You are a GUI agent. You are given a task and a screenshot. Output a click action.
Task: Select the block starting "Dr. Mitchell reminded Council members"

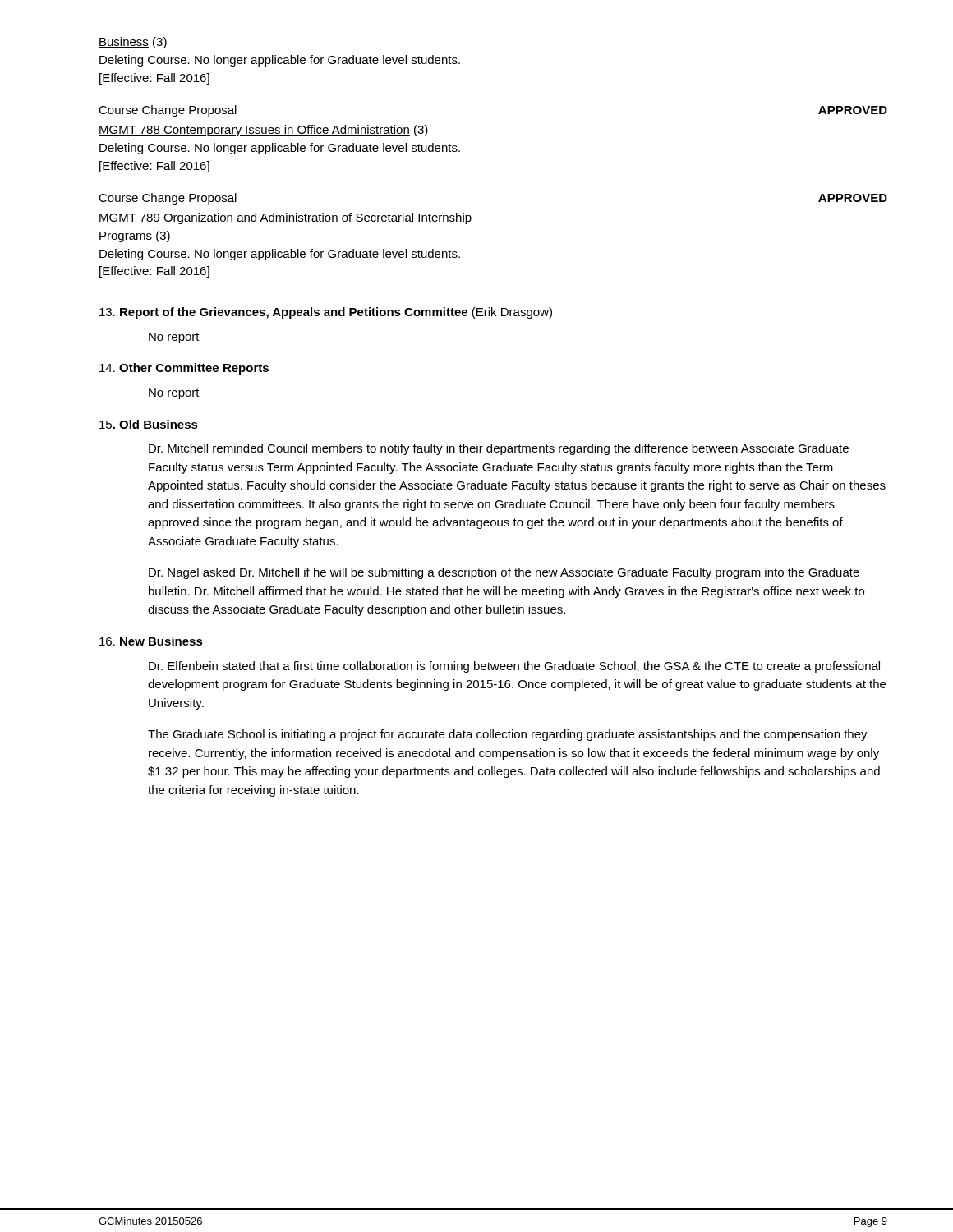(517, 494)
